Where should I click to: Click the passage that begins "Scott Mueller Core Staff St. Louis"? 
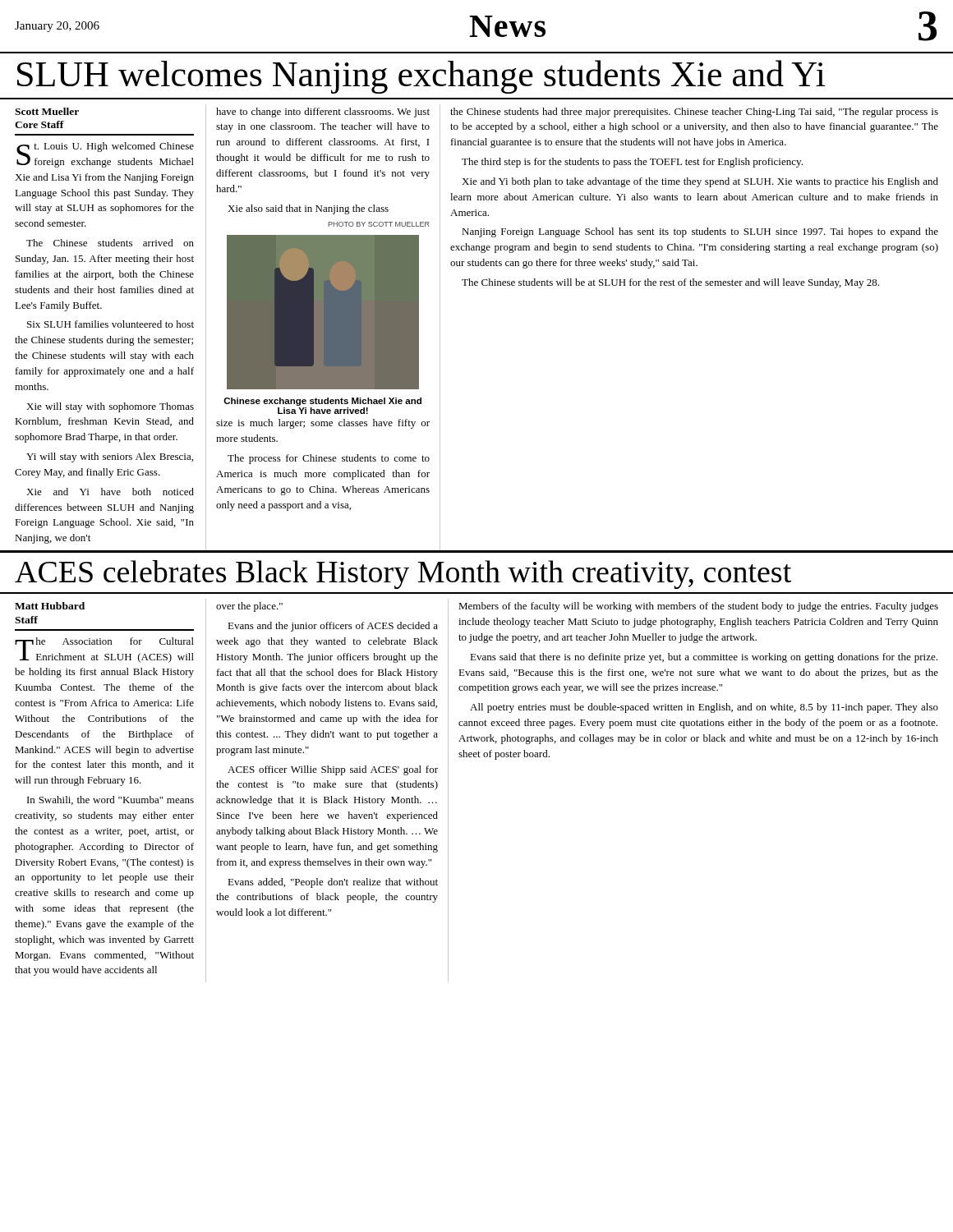104,325
